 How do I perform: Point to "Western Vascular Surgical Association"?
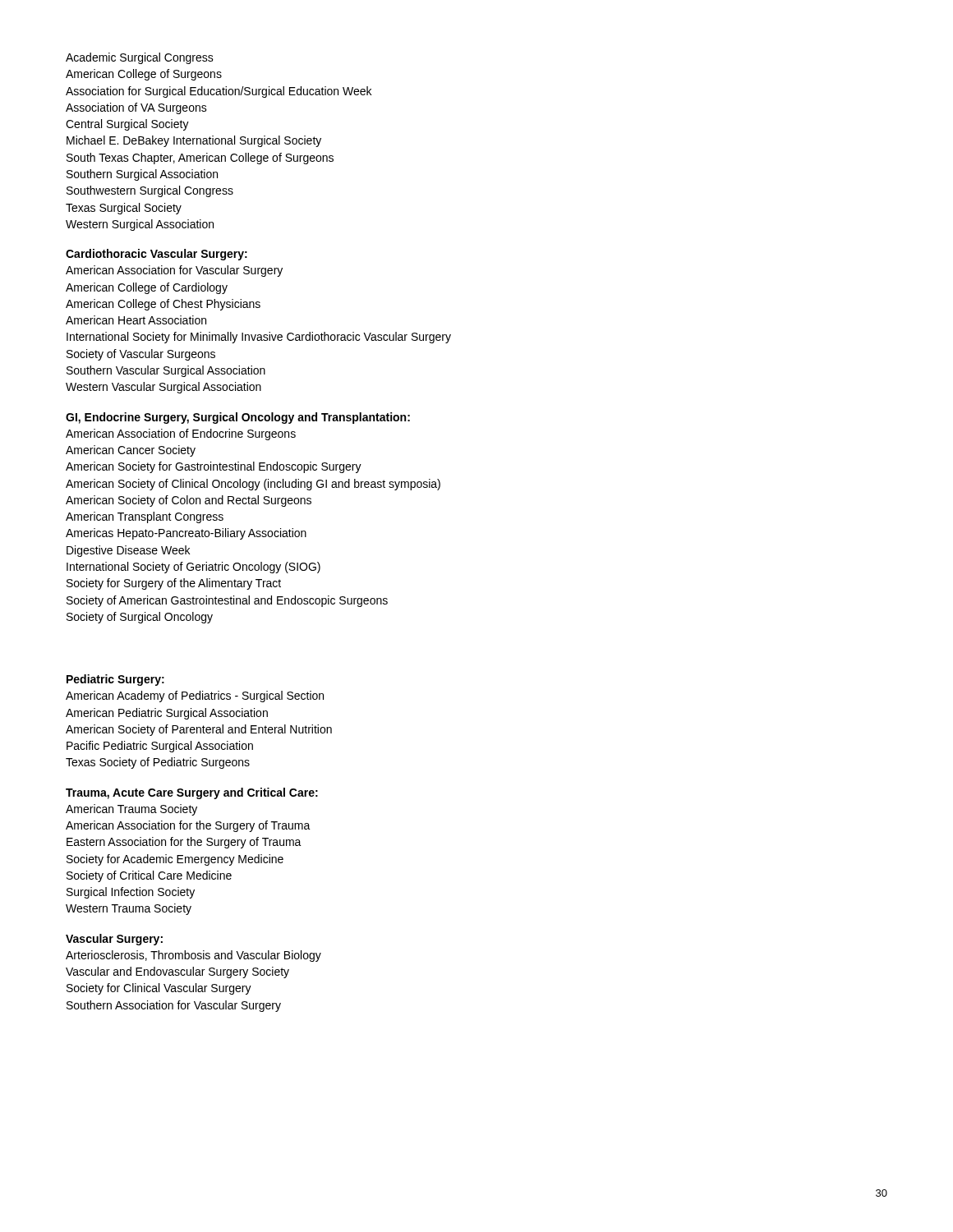pos(164,387)
